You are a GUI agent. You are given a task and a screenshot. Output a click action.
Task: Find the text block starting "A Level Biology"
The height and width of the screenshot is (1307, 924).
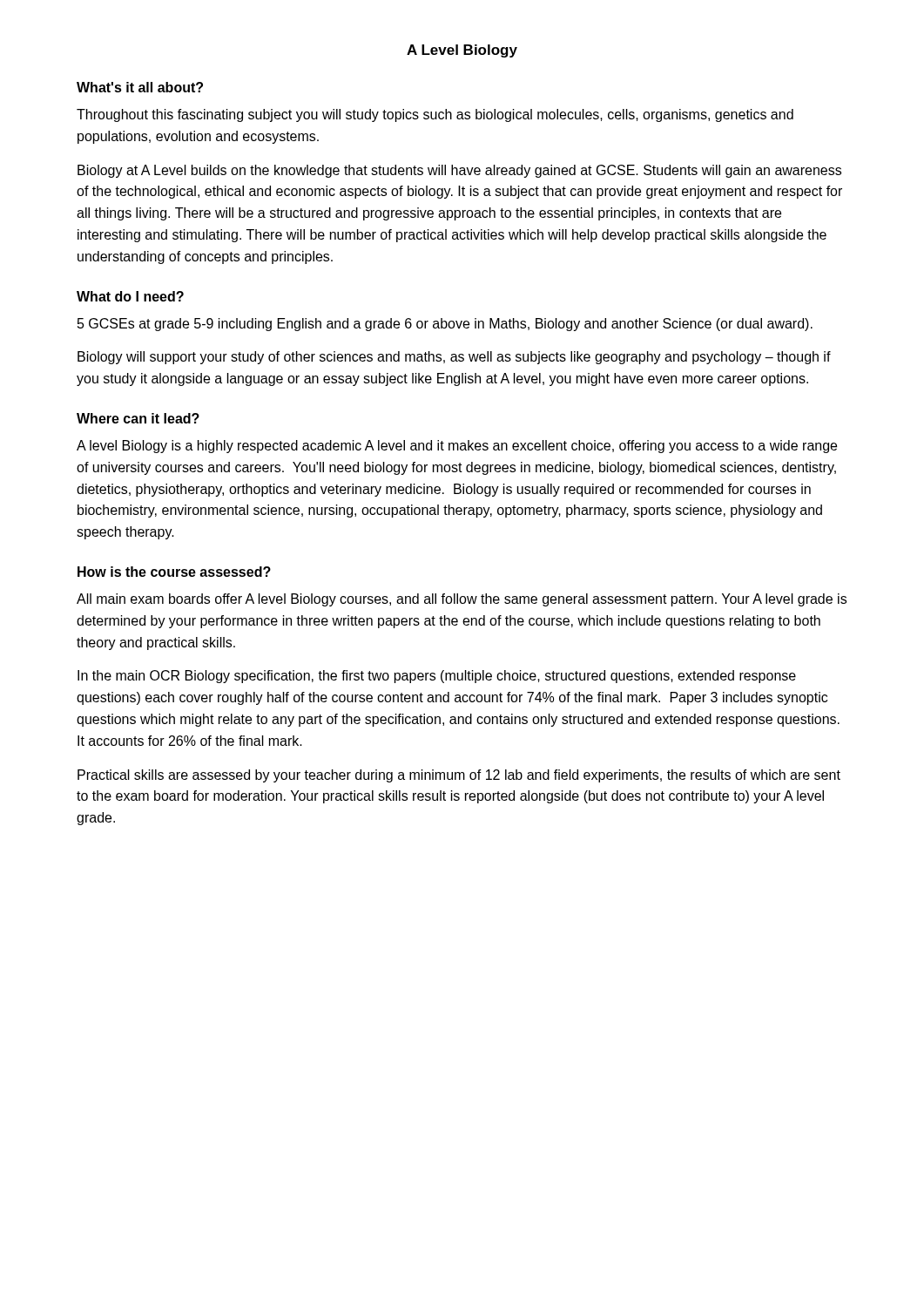[462, 50]
